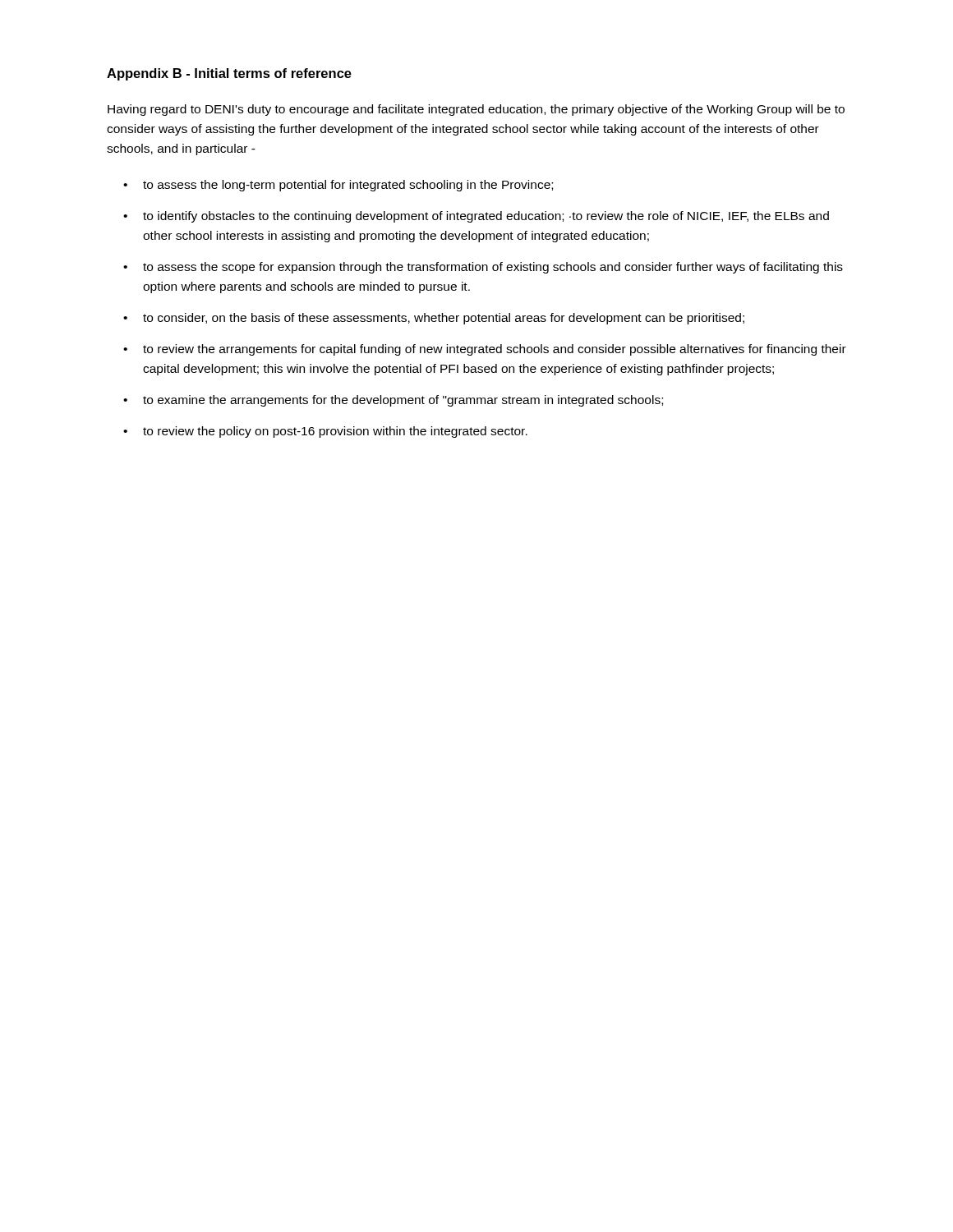Select the text block starting "• to examine the arrangements for"
The image size is (953, 1232).
click(x=485, y=400)
